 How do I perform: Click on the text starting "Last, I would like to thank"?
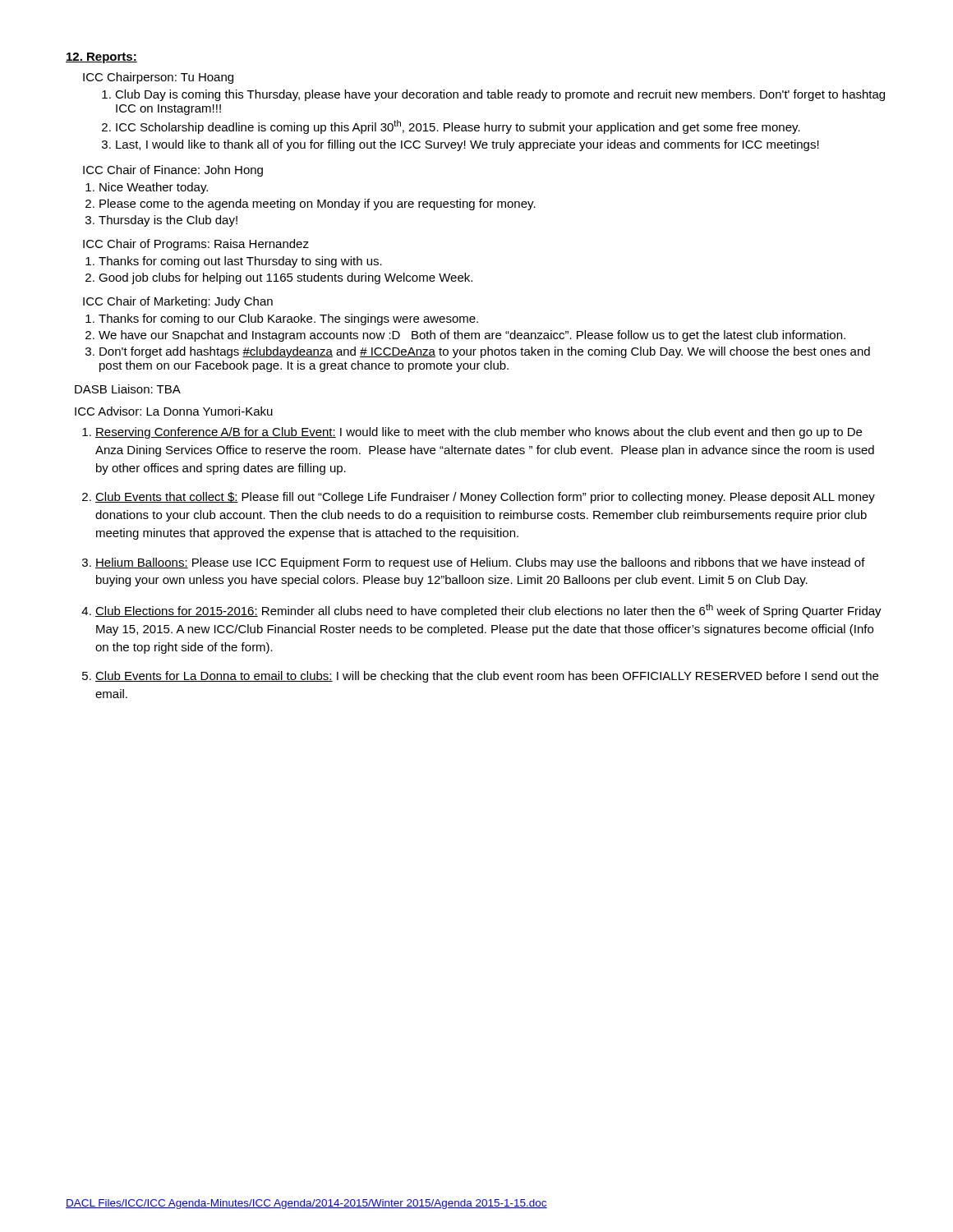[x=501, y=144]
